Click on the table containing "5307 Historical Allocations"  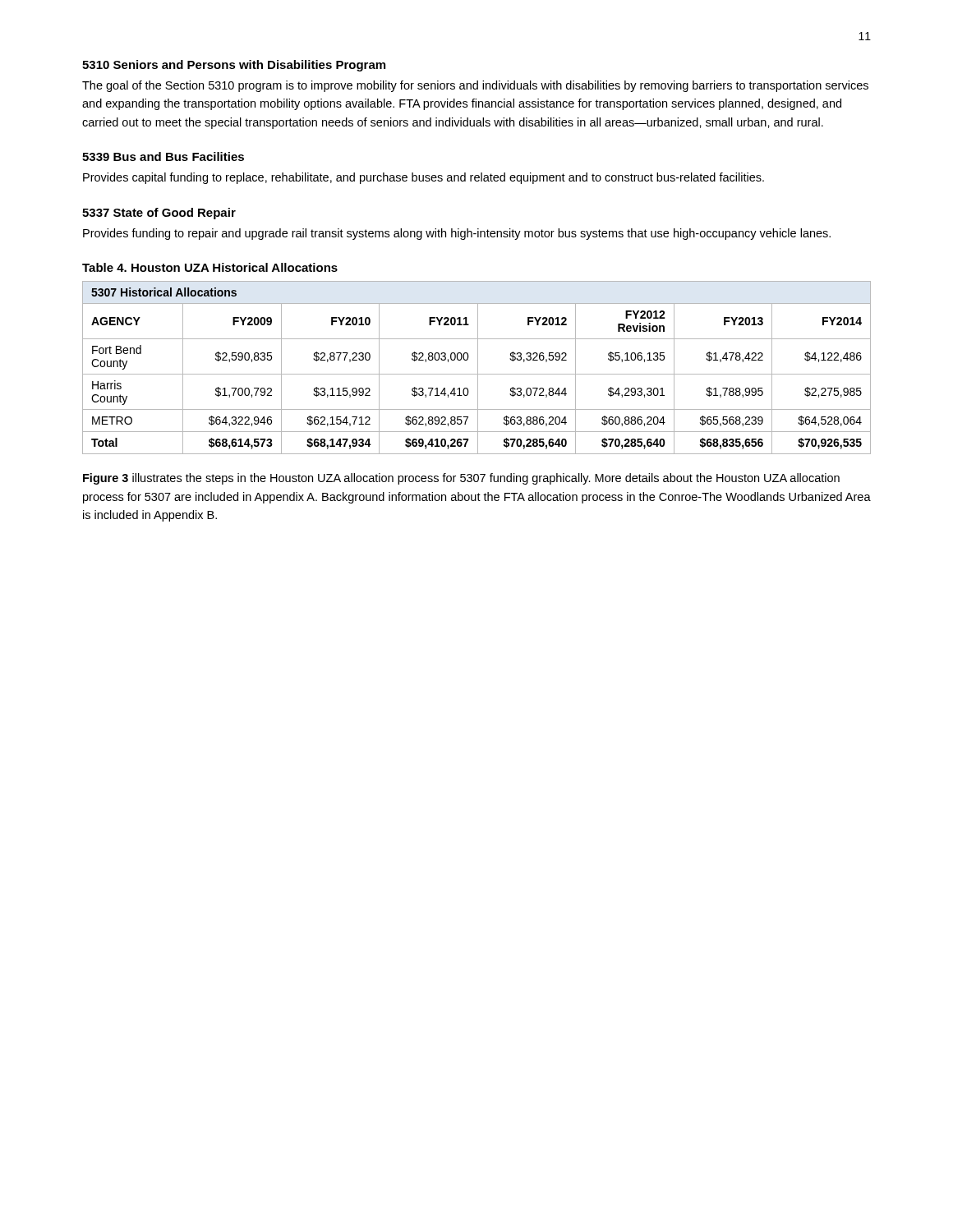tap(476, 368)
